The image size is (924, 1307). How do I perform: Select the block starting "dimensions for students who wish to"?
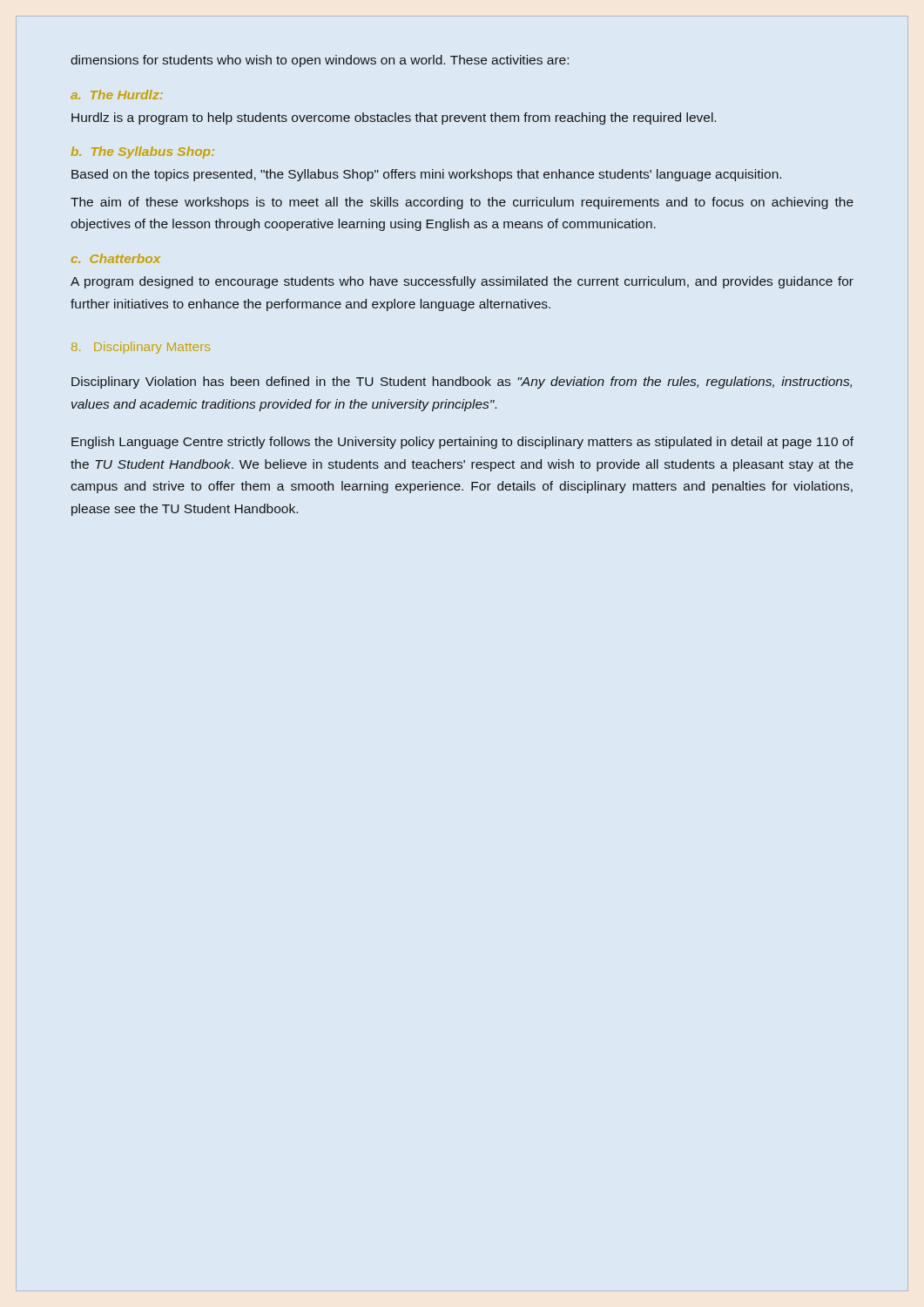pyautogui.click(x=320, y=60)
